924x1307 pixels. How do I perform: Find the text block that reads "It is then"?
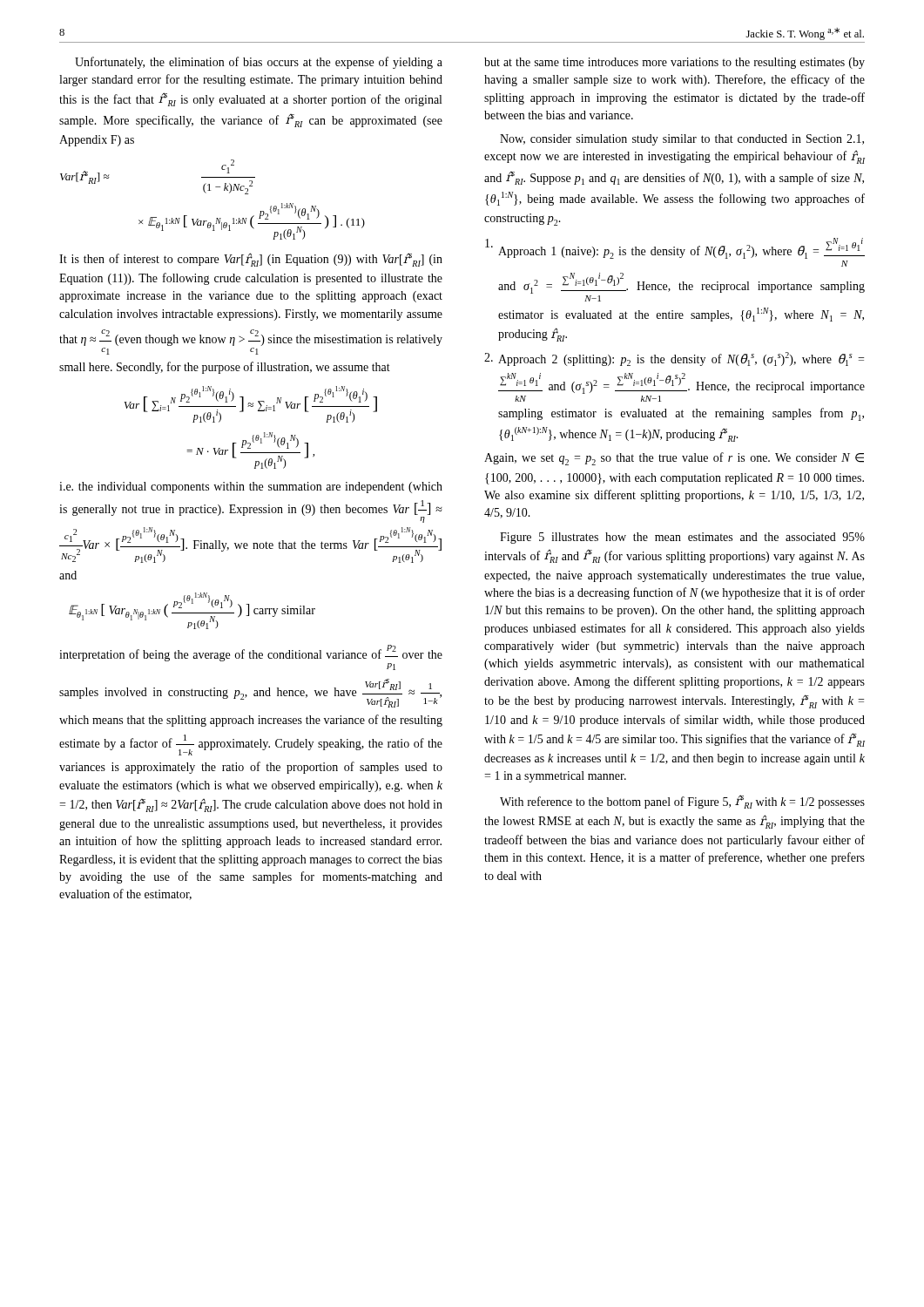point(251,313)
